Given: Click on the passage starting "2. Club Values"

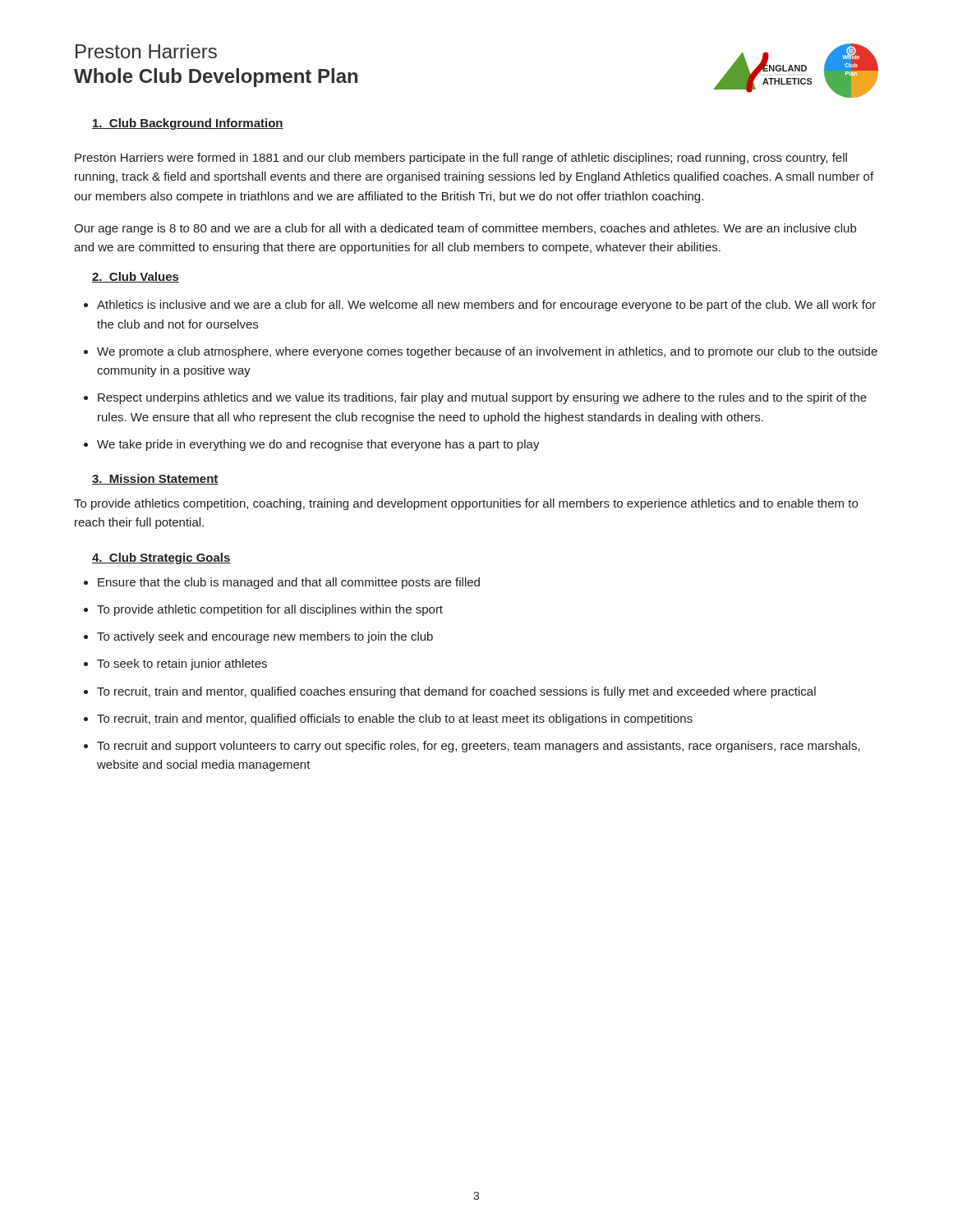Looking at the screenshot, I should 136,277.
